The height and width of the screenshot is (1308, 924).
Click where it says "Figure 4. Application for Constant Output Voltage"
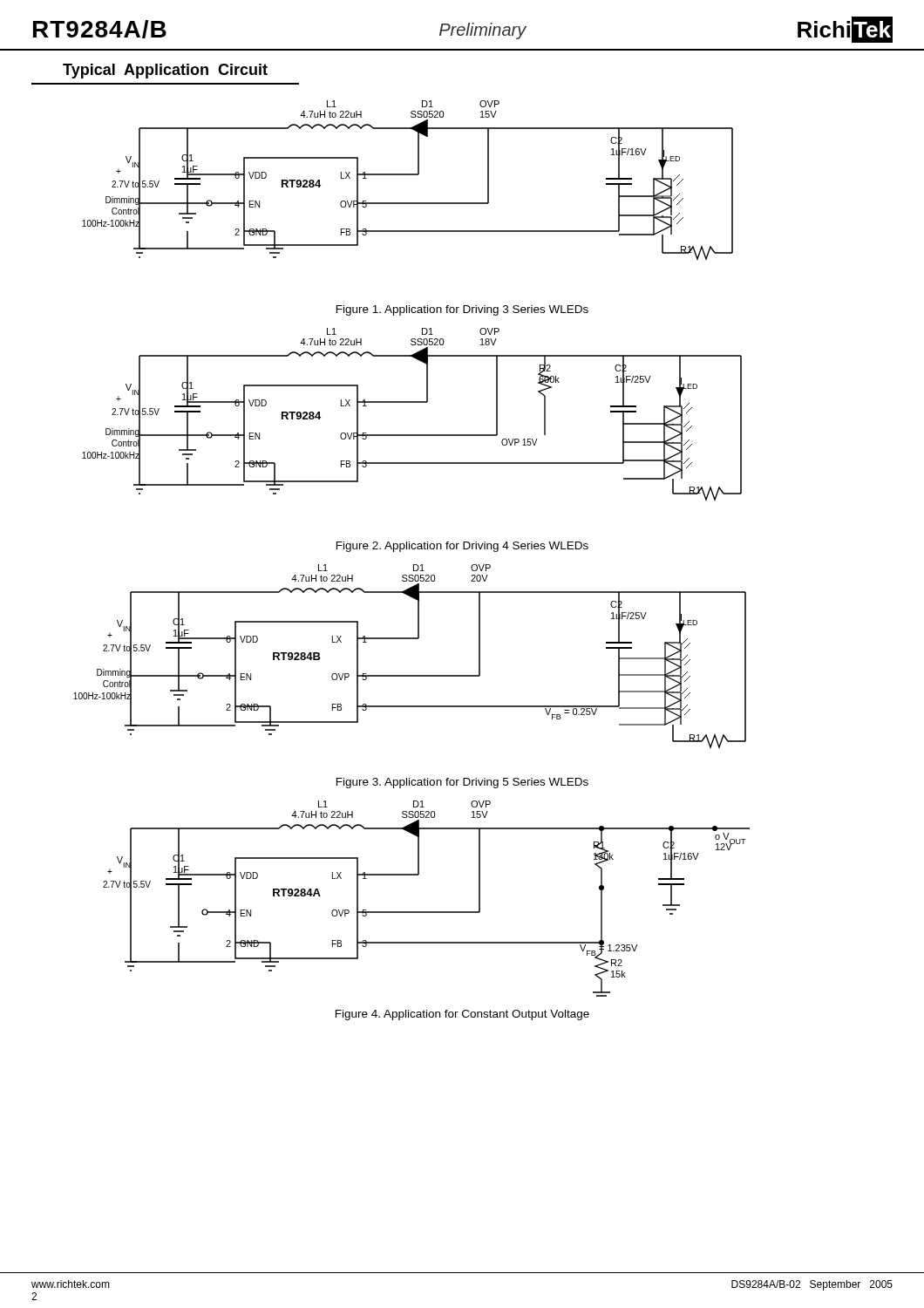click(x=462, y=1014)
